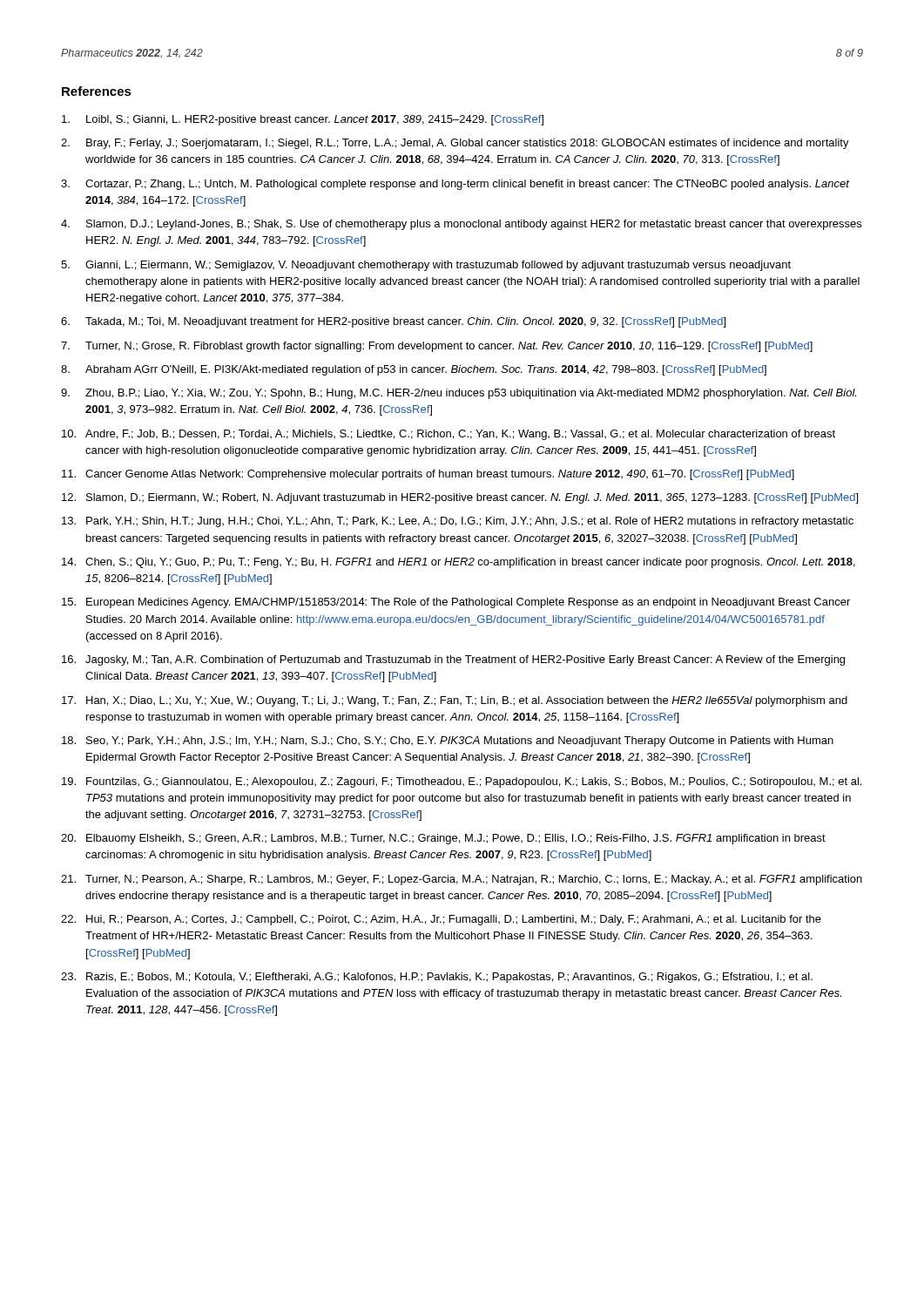Select the text block starting "Loibl, S.; Gianni, L. HER2-positive breast"
924x1307 pixels.
[x=462, y=119]
